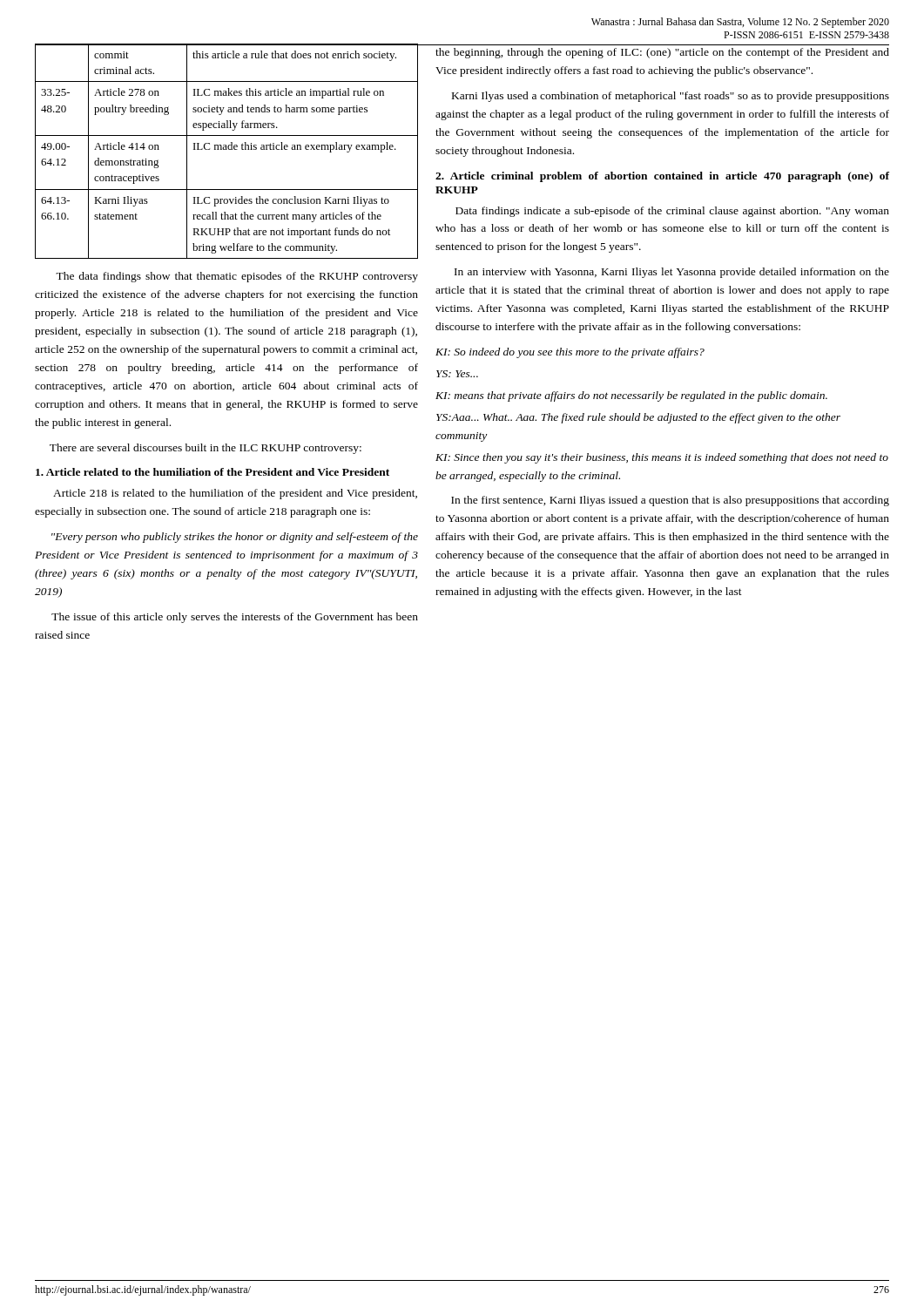
Task: Where is the passage that starts "KI: means that private affairs do not"?
Action: 632,395
